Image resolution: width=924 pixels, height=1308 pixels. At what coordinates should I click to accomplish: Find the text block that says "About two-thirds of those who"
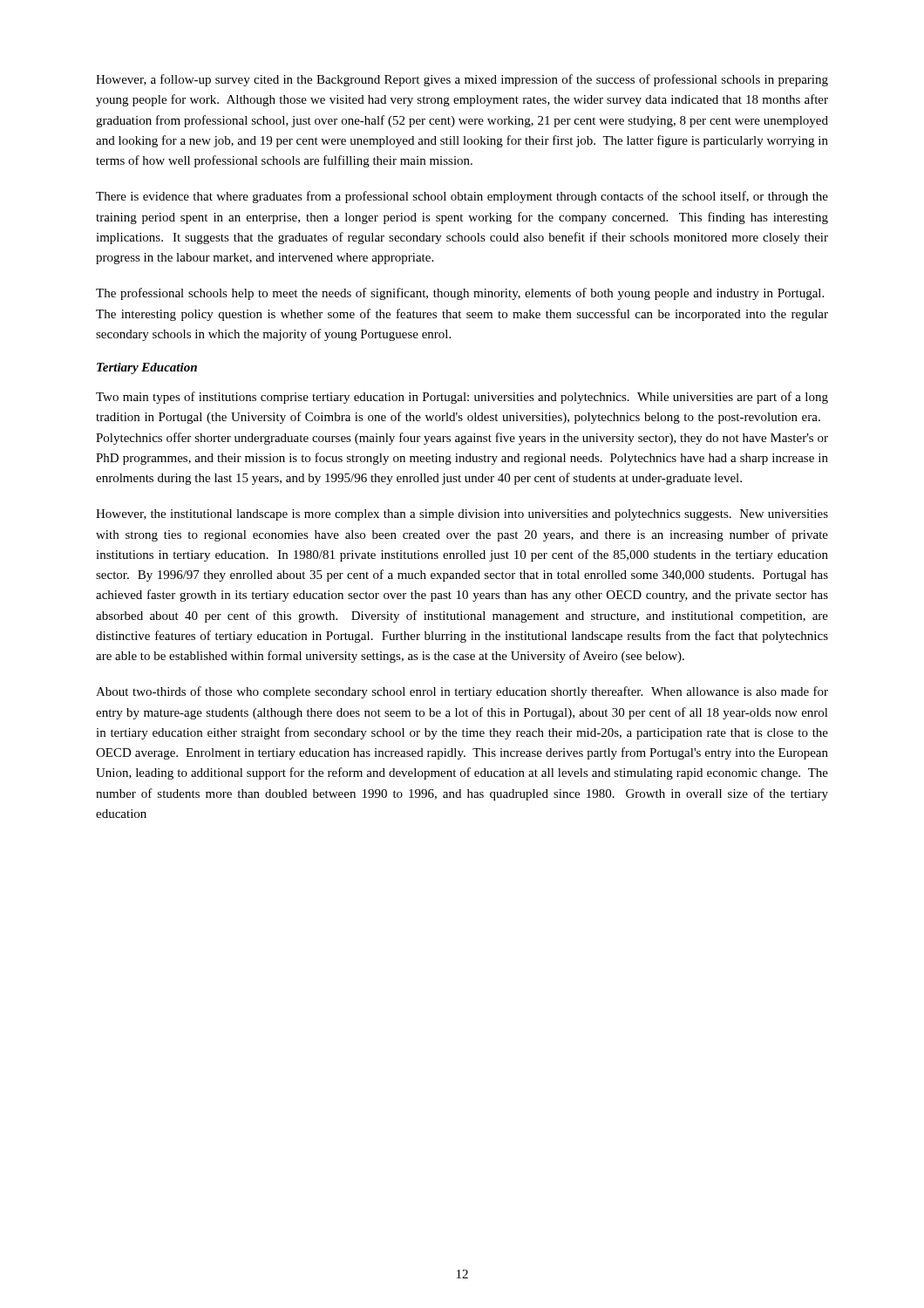[x=462, y=753]
